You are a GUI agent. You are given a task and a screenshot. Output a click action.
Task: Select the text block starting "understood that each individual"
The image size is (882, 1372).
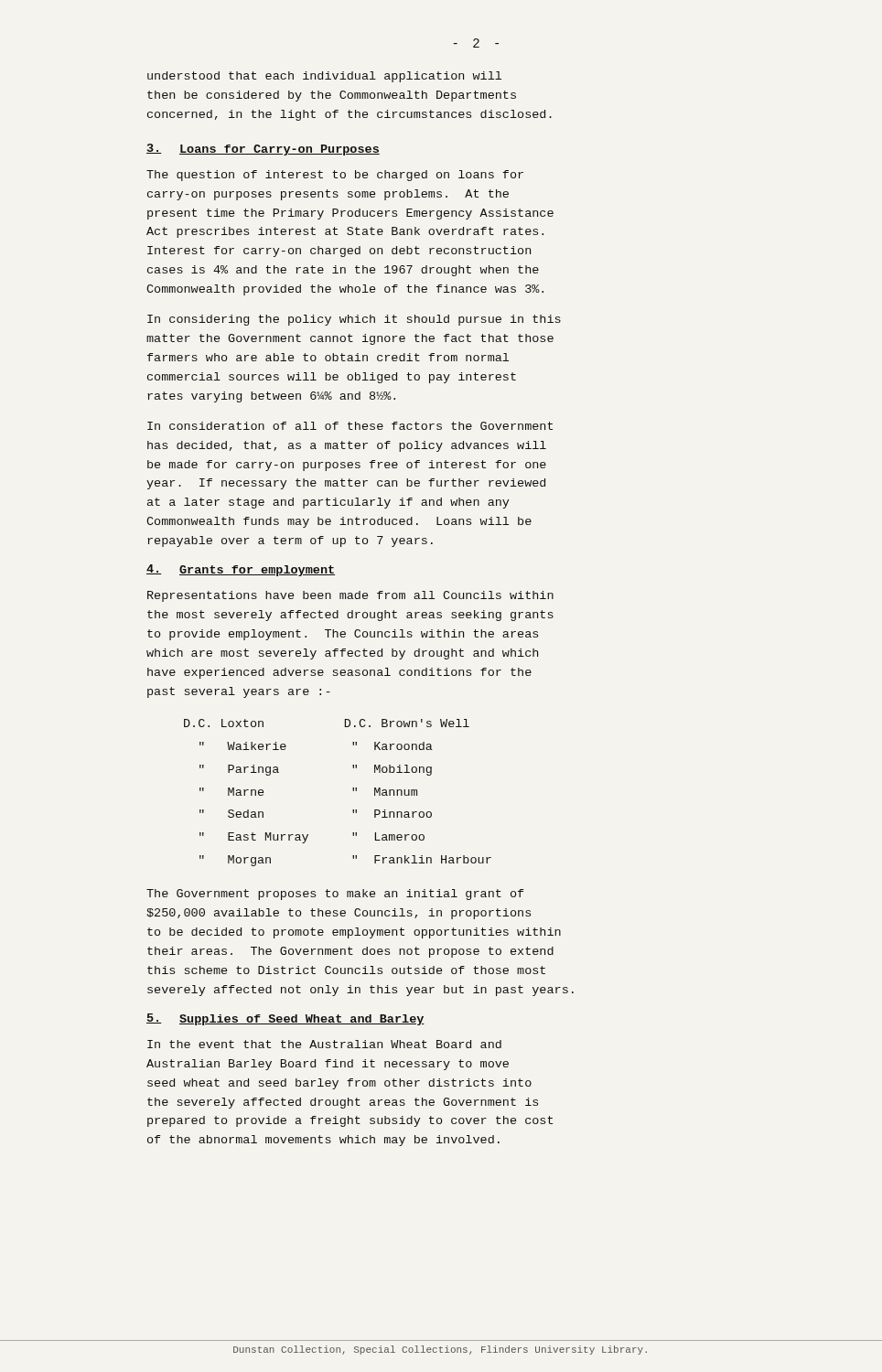350,96
